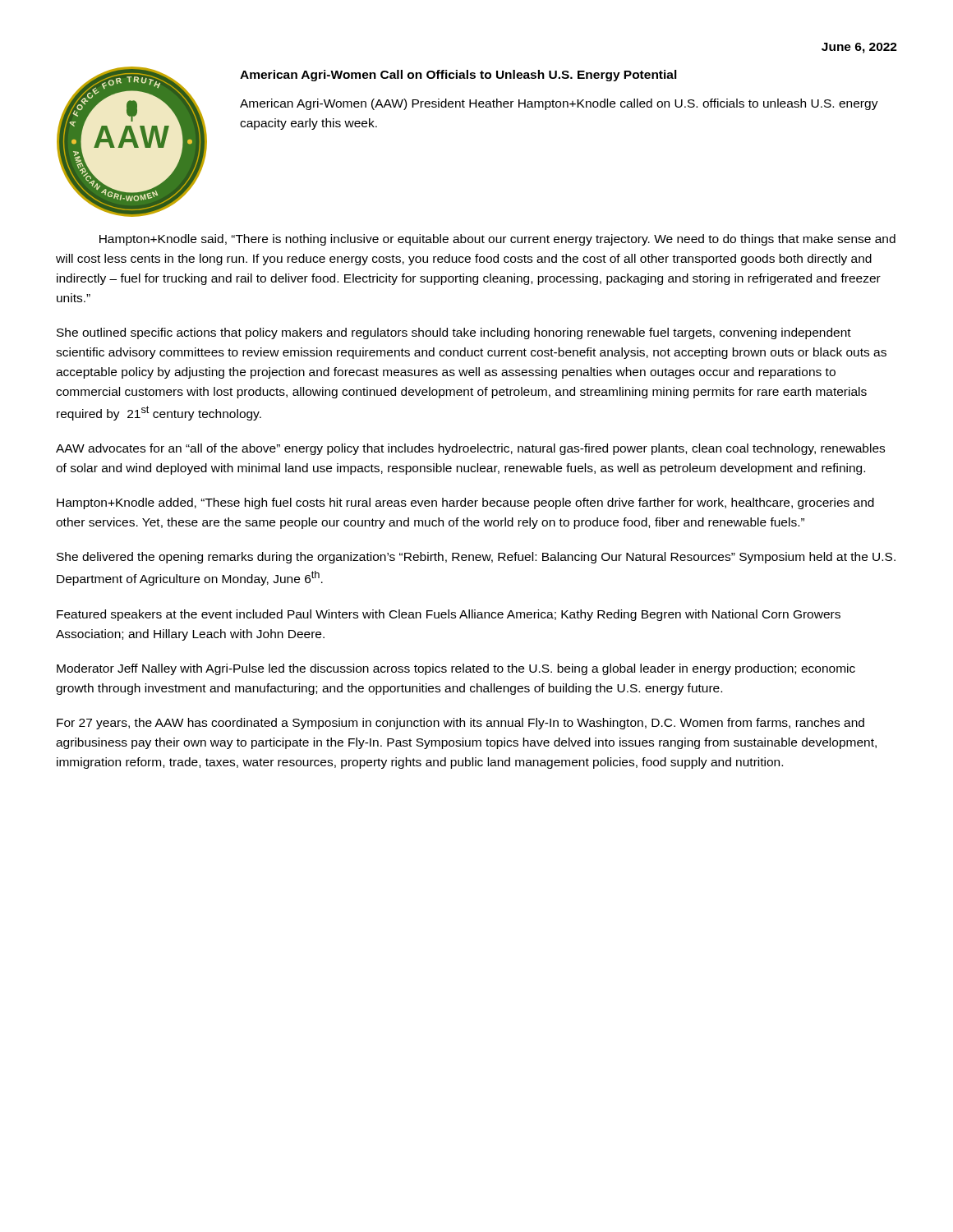
Task: Navigate to the passage starting "American Agri-Women Call"
Action: tap(459, 74)
